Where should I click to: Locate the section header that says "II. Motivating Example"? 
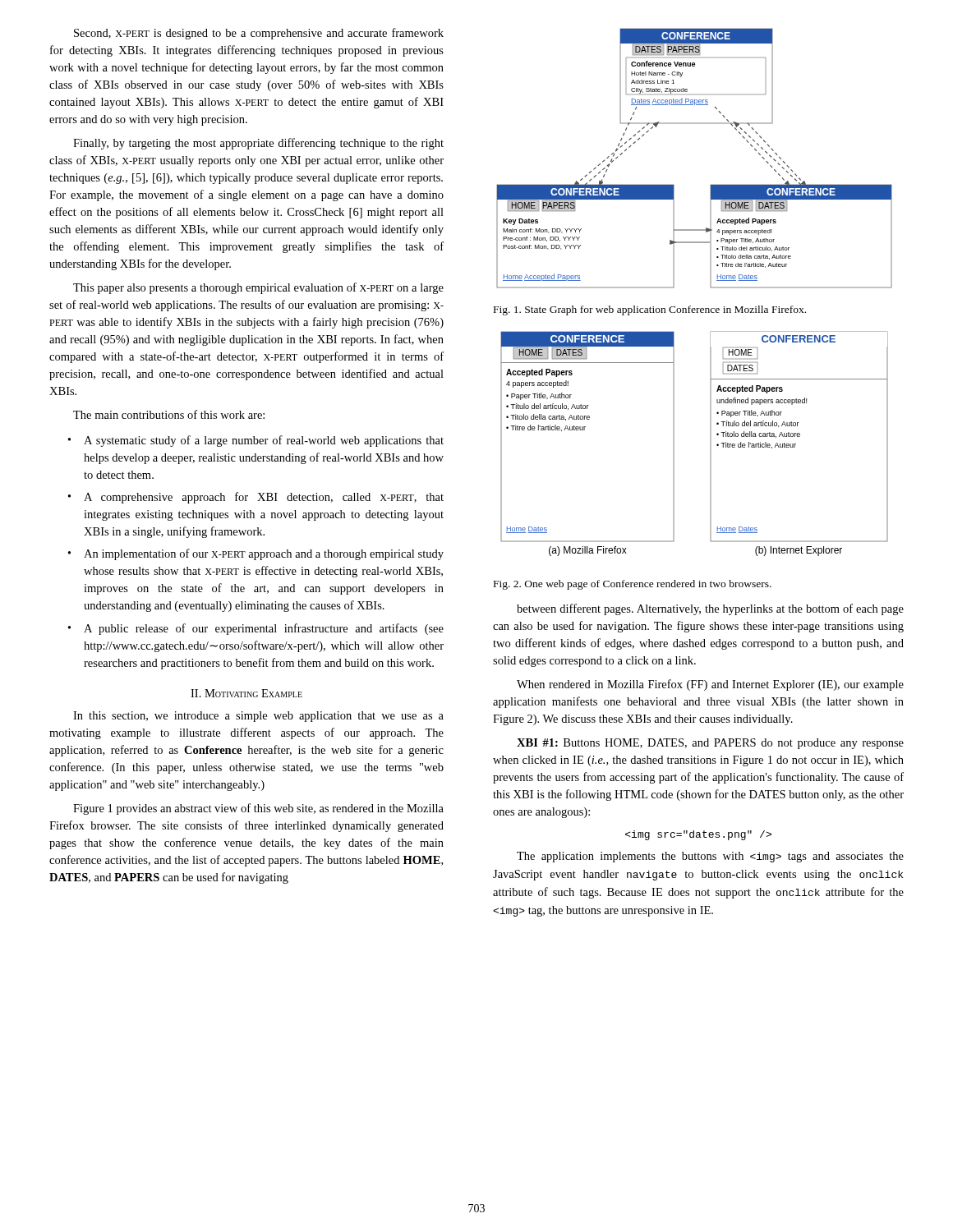[246, 693]
